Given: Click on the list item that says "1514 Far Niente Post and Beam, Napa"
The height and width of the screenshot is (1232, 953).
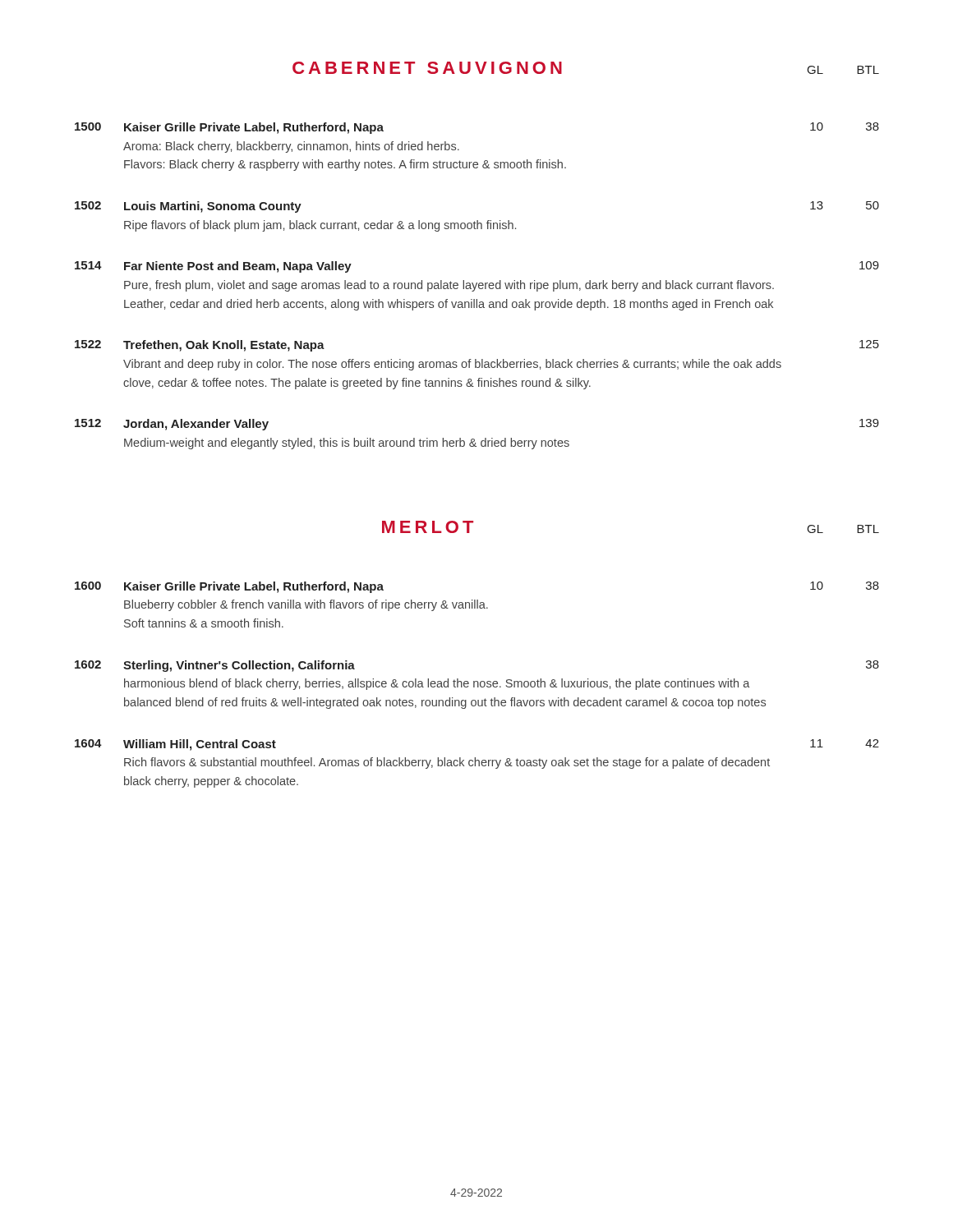Looking at the screenshot, I should [476, 285].
